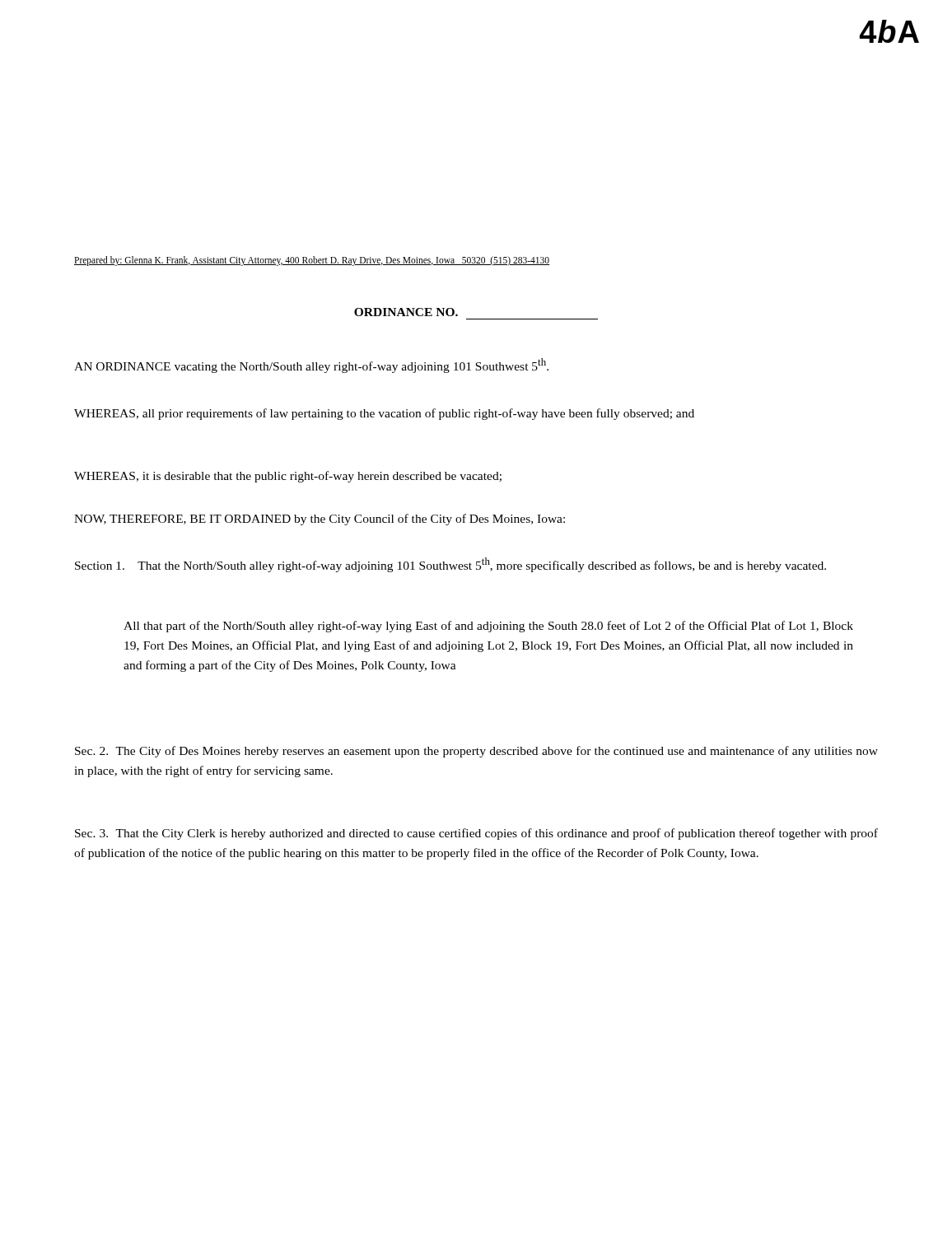952x1235 pixels.
Task: Click on the text block containing "WHEREAS, all prior requirements of law pertaining to"
Action: tap(384, 413)
